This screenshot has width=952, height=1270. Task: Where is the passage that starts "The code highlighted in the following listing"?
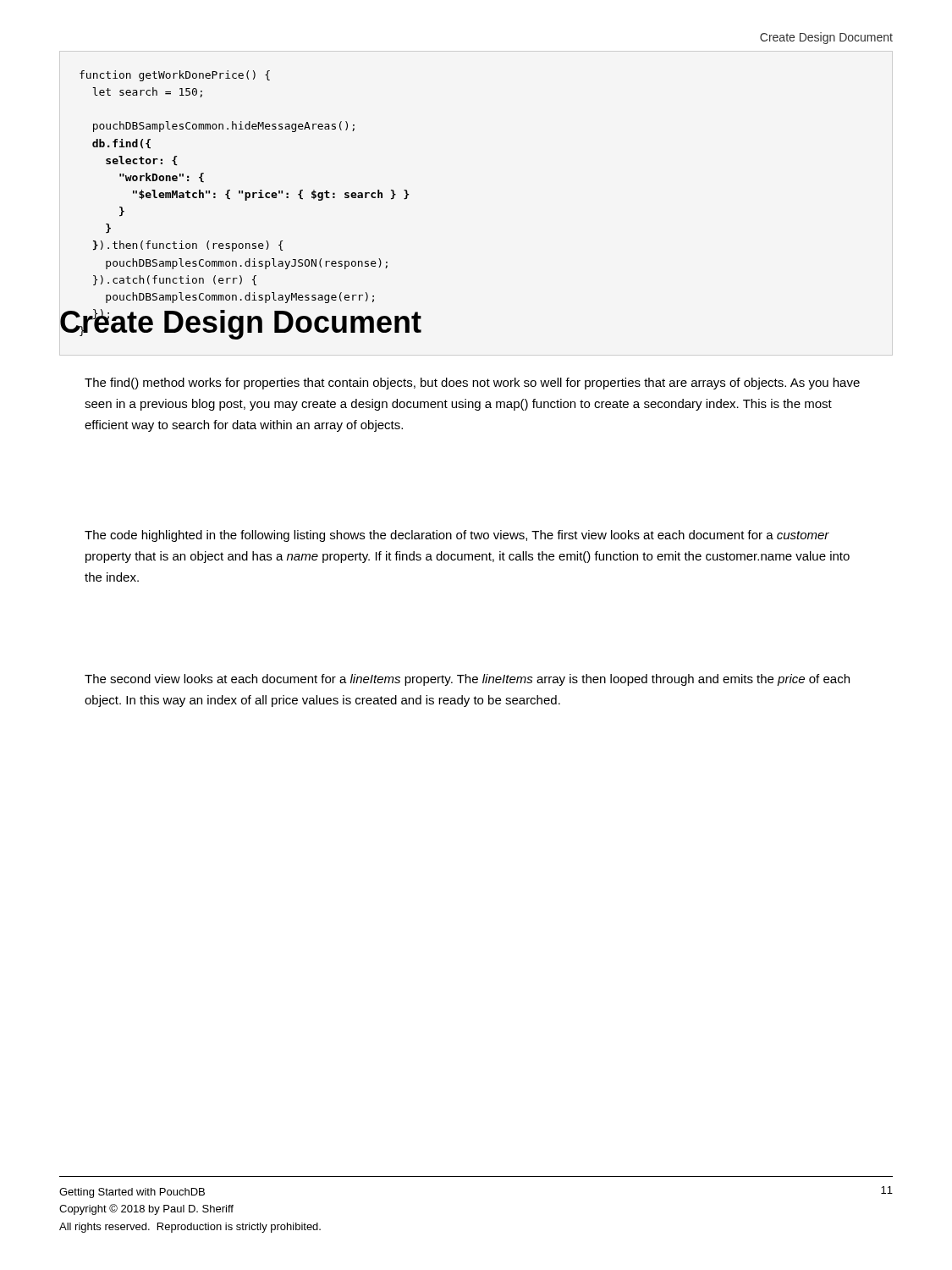click(467, 556)
